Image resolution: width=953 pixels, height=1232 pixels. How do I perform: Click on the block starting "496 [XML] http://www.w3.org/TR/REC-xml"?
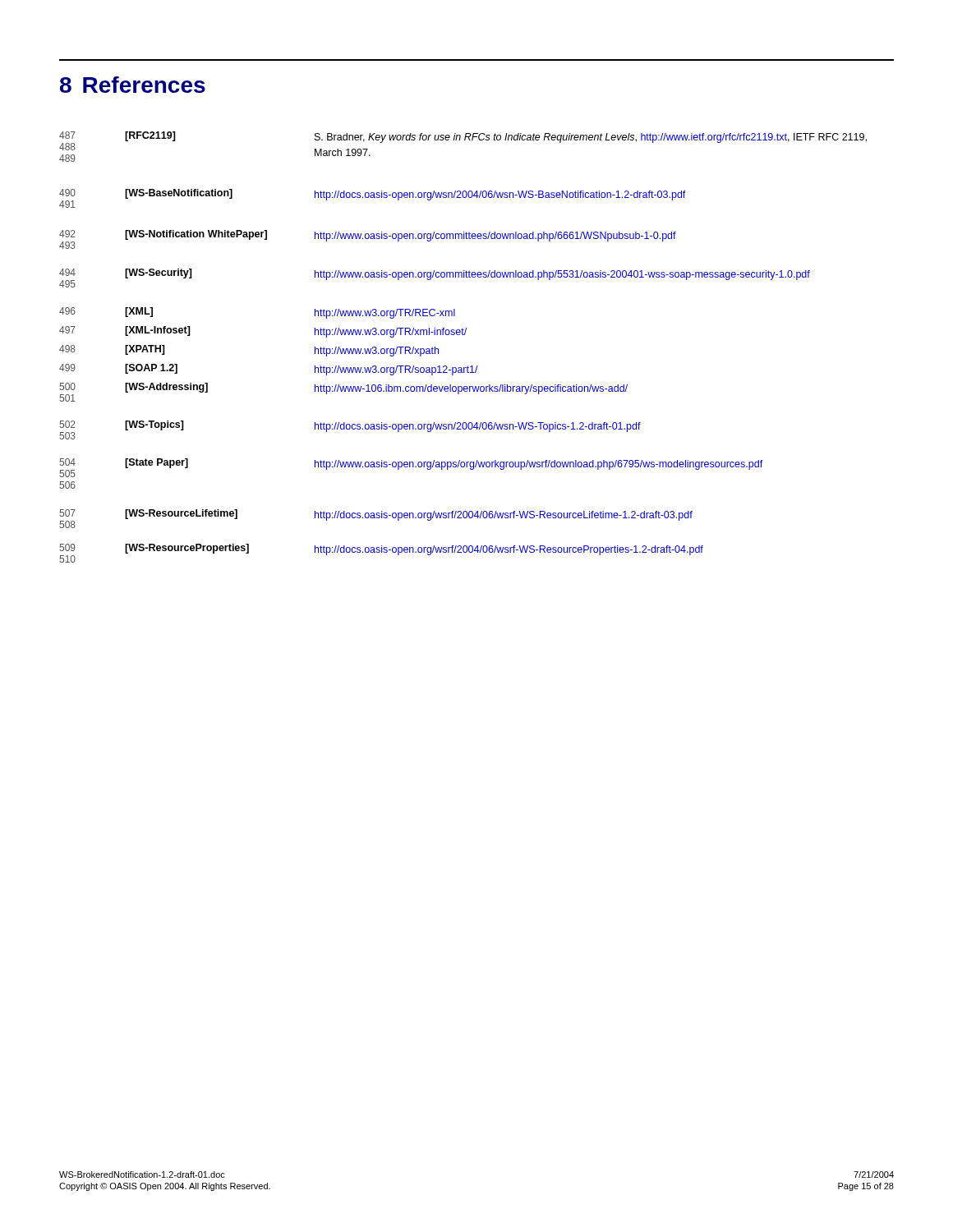pyautogui.click(x=139, y=313)
